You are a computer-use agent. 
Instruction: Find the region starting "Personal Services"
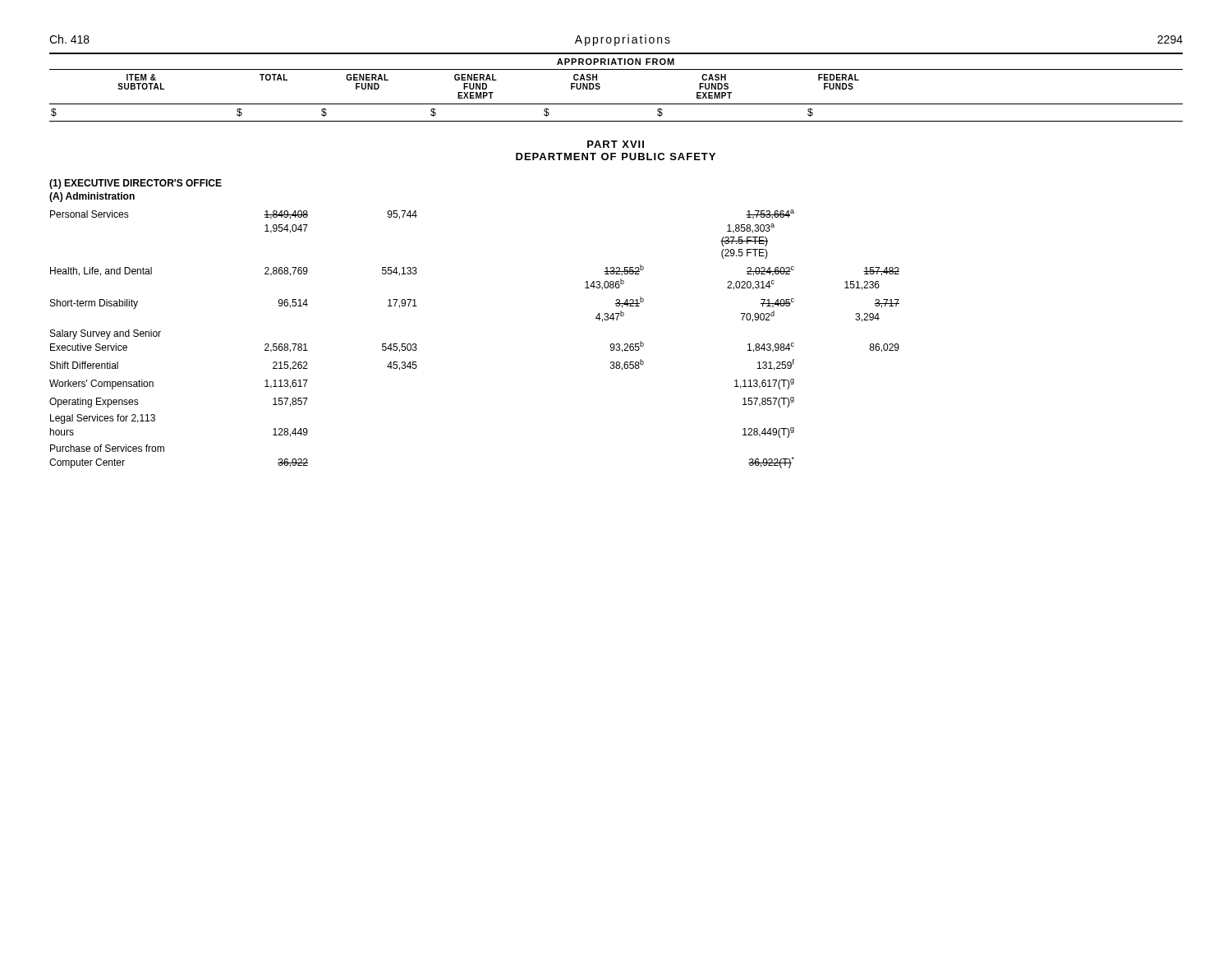89,214
